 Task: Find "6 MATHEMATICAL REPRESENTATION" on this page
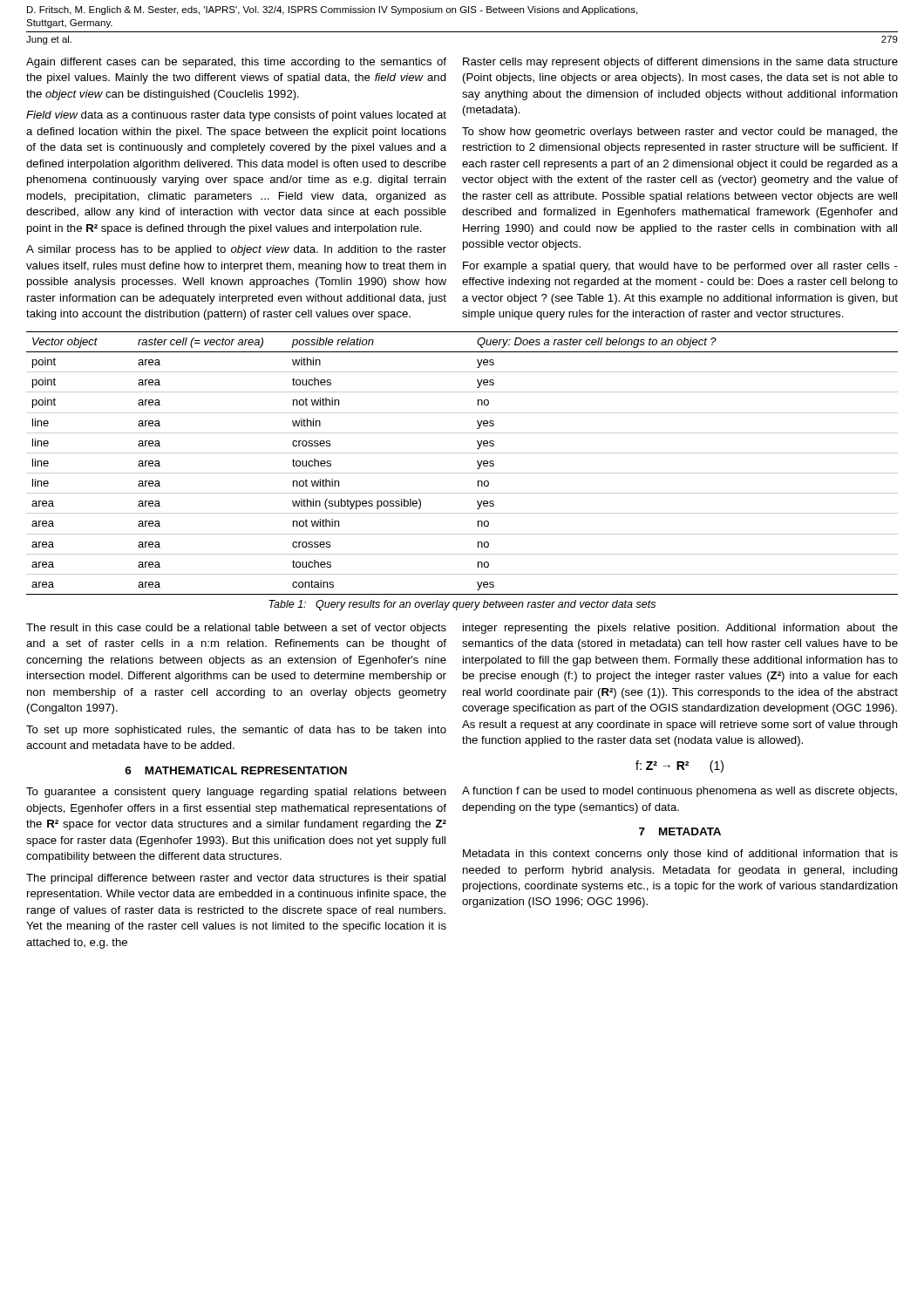point(236,770)
